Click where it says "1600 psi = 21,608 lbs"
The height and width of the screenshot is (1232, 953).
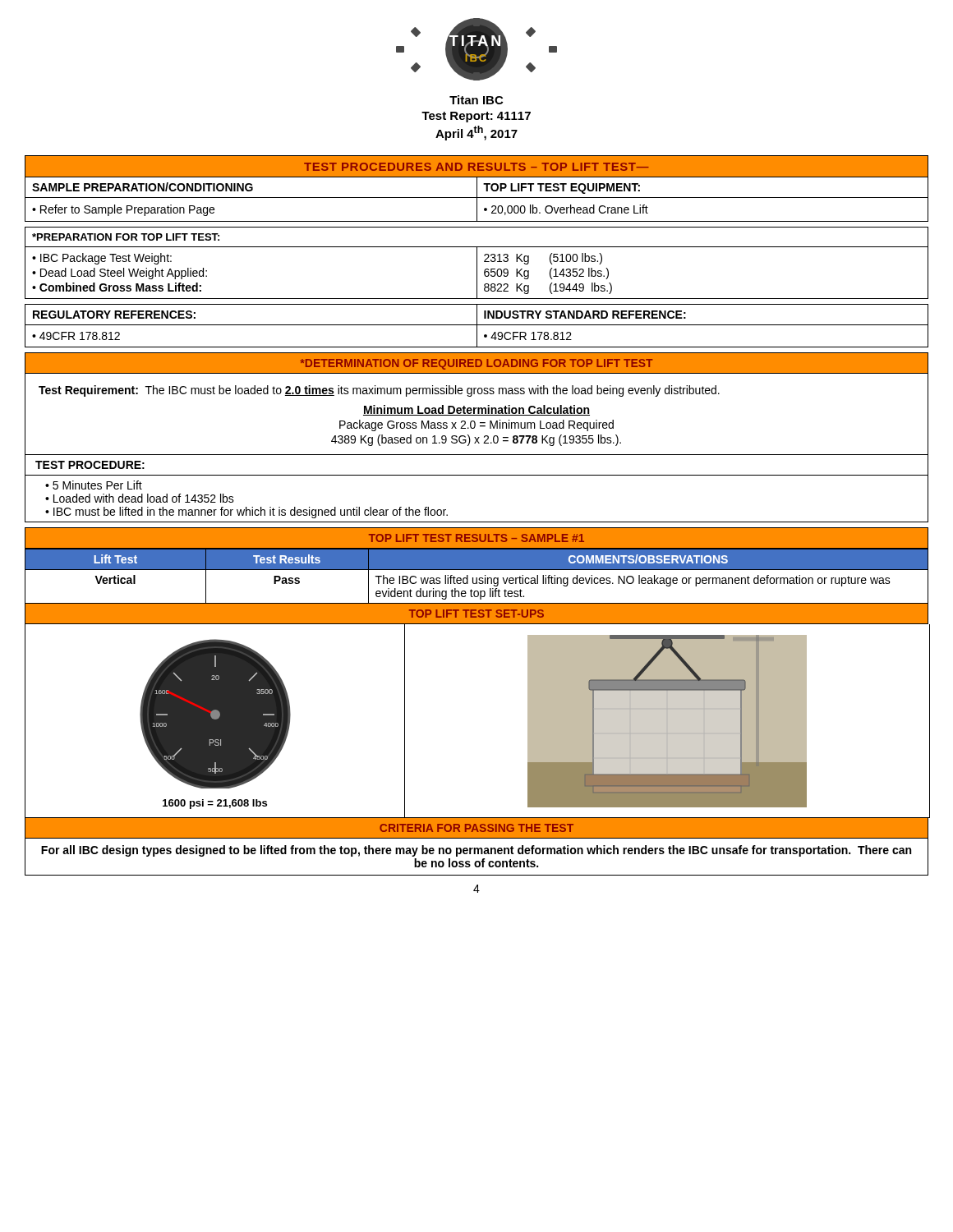tap(215, 803)
